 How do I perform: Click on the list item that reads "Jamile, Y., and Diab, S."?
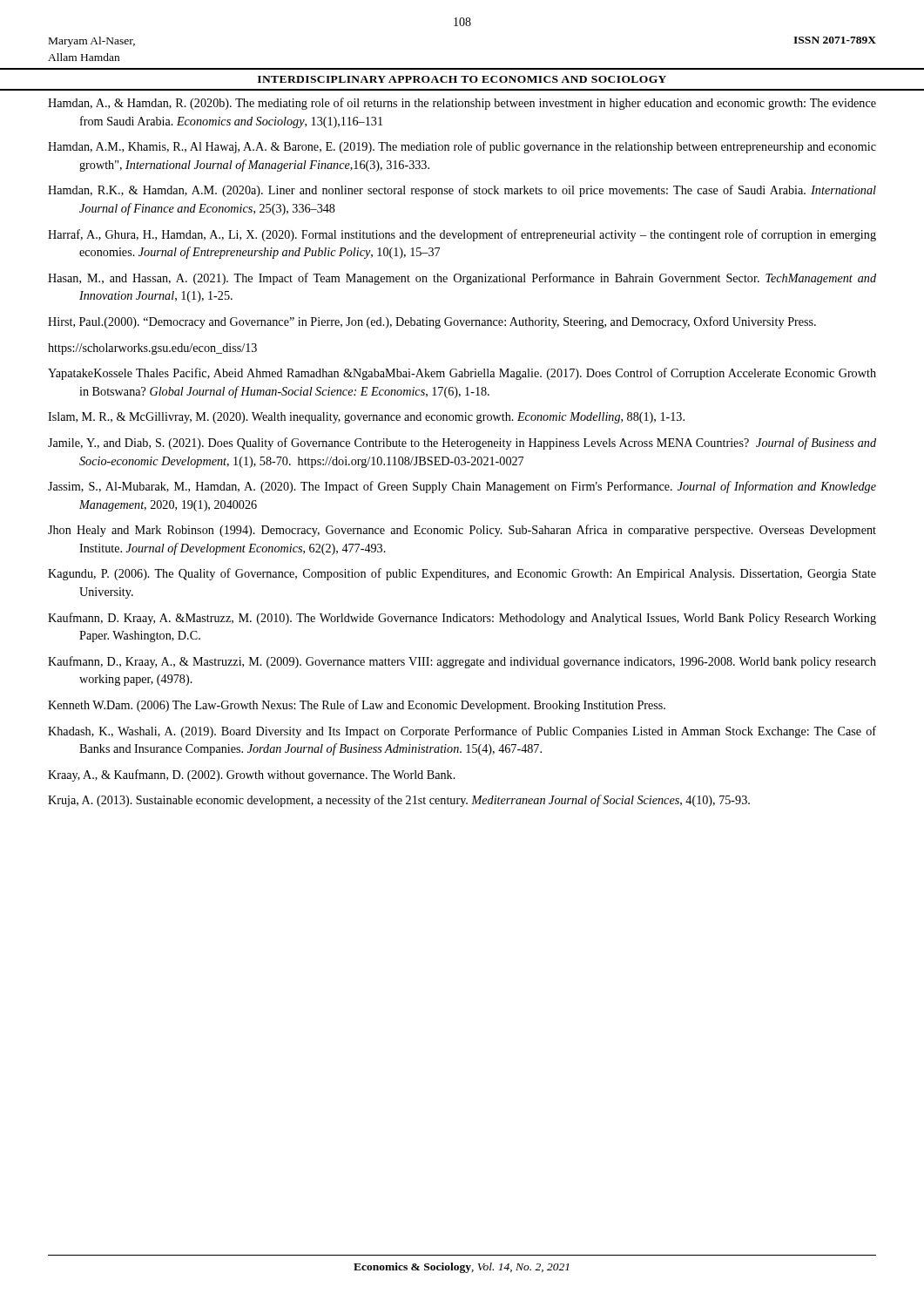pos(462,452)
